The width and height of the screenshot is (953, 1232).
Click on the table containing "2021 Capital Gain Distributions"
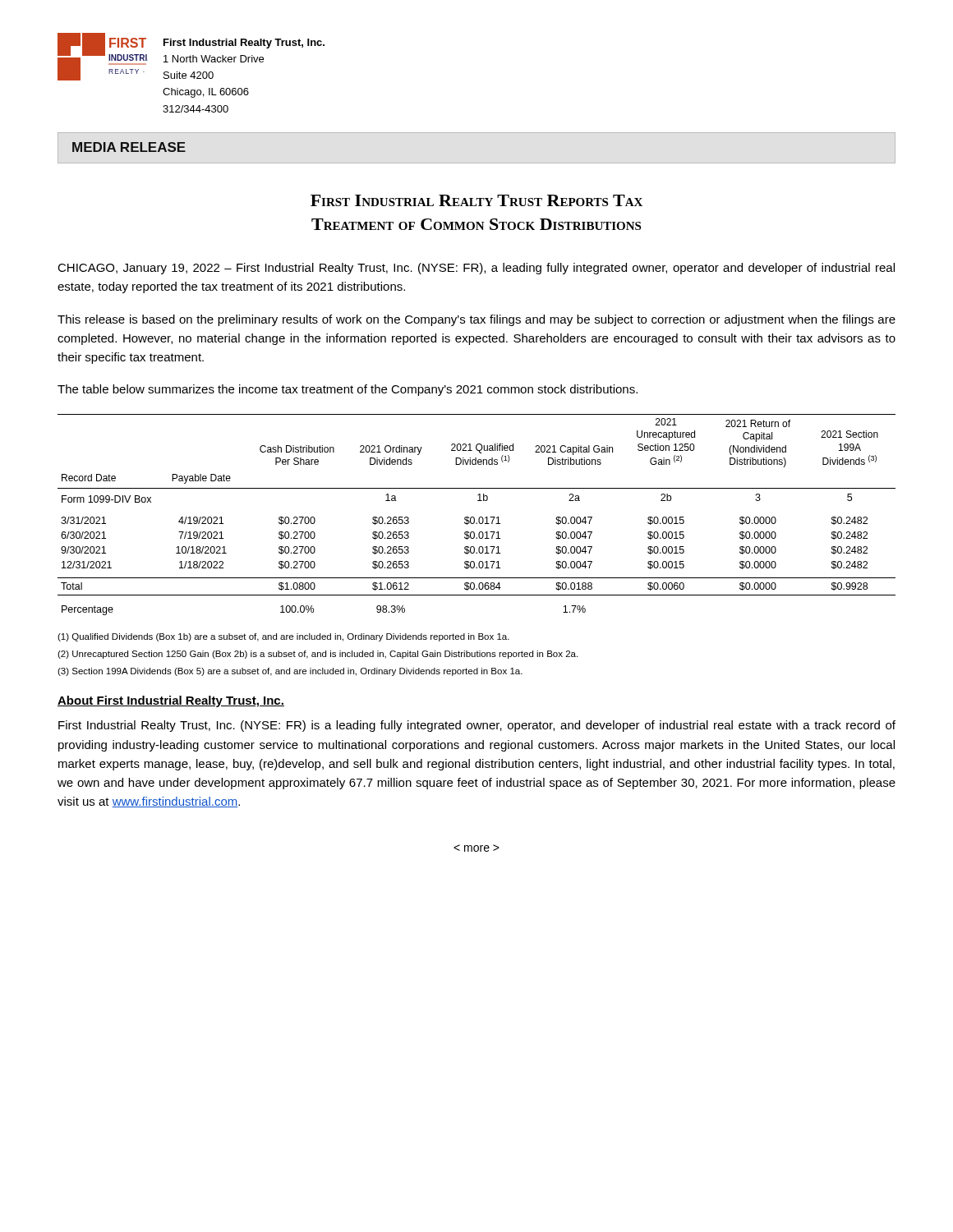(476, 515)
